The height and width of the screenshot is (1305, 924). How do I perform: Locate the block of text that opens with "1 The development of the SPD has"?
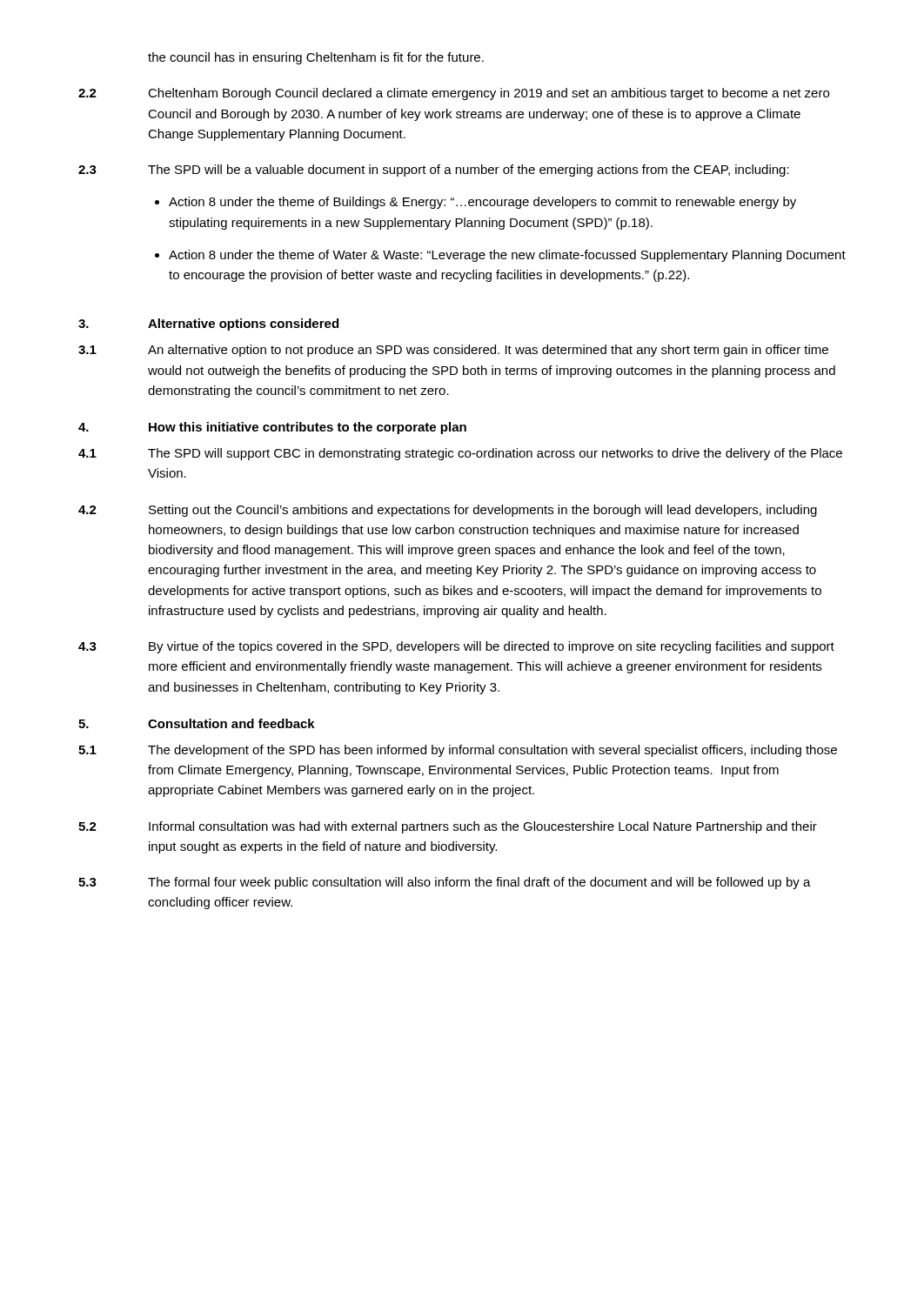coord(462,770)
